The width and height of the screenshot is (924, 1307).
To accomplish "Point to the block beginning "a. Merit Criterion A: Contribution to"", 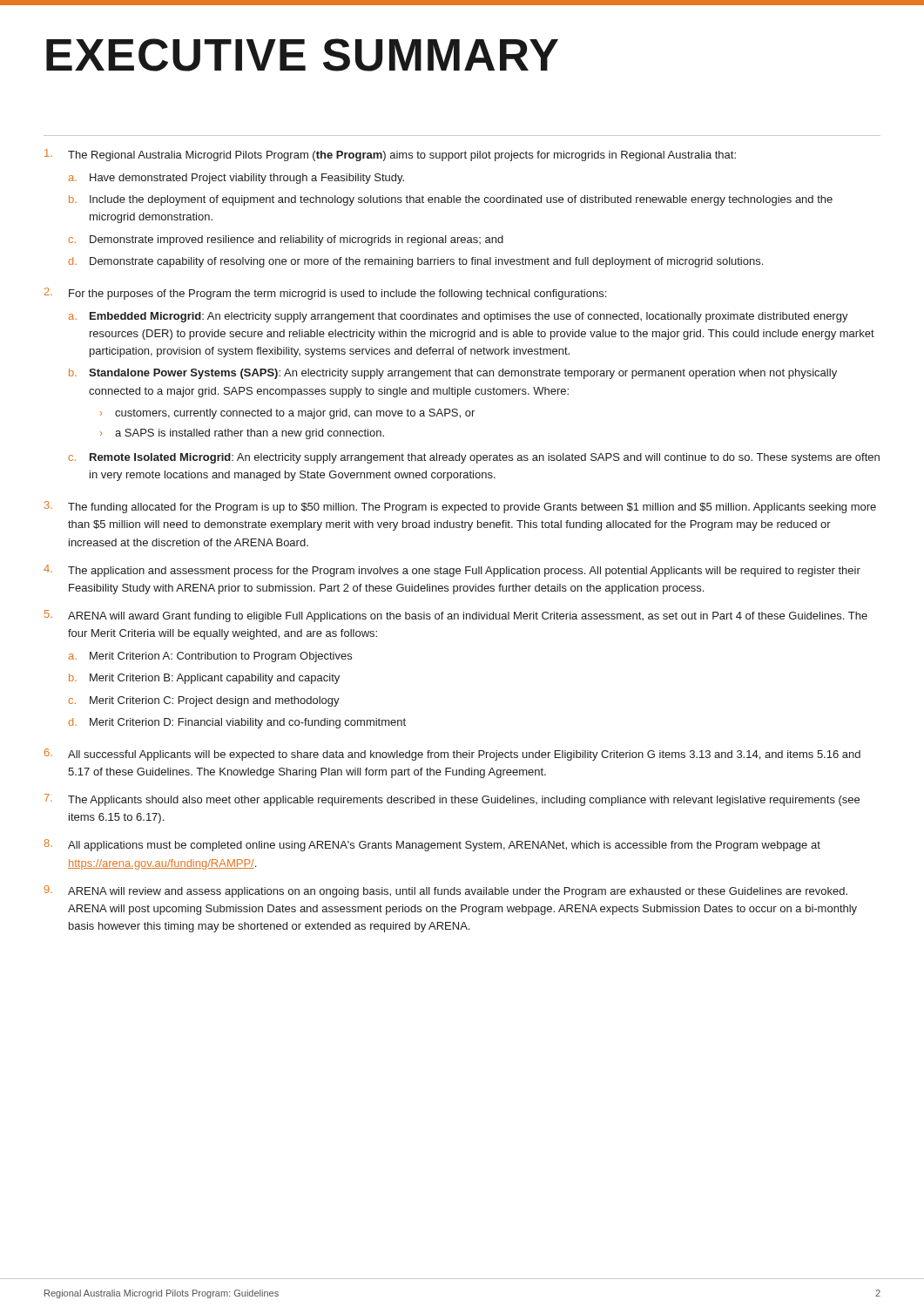I will coord(210,657).
